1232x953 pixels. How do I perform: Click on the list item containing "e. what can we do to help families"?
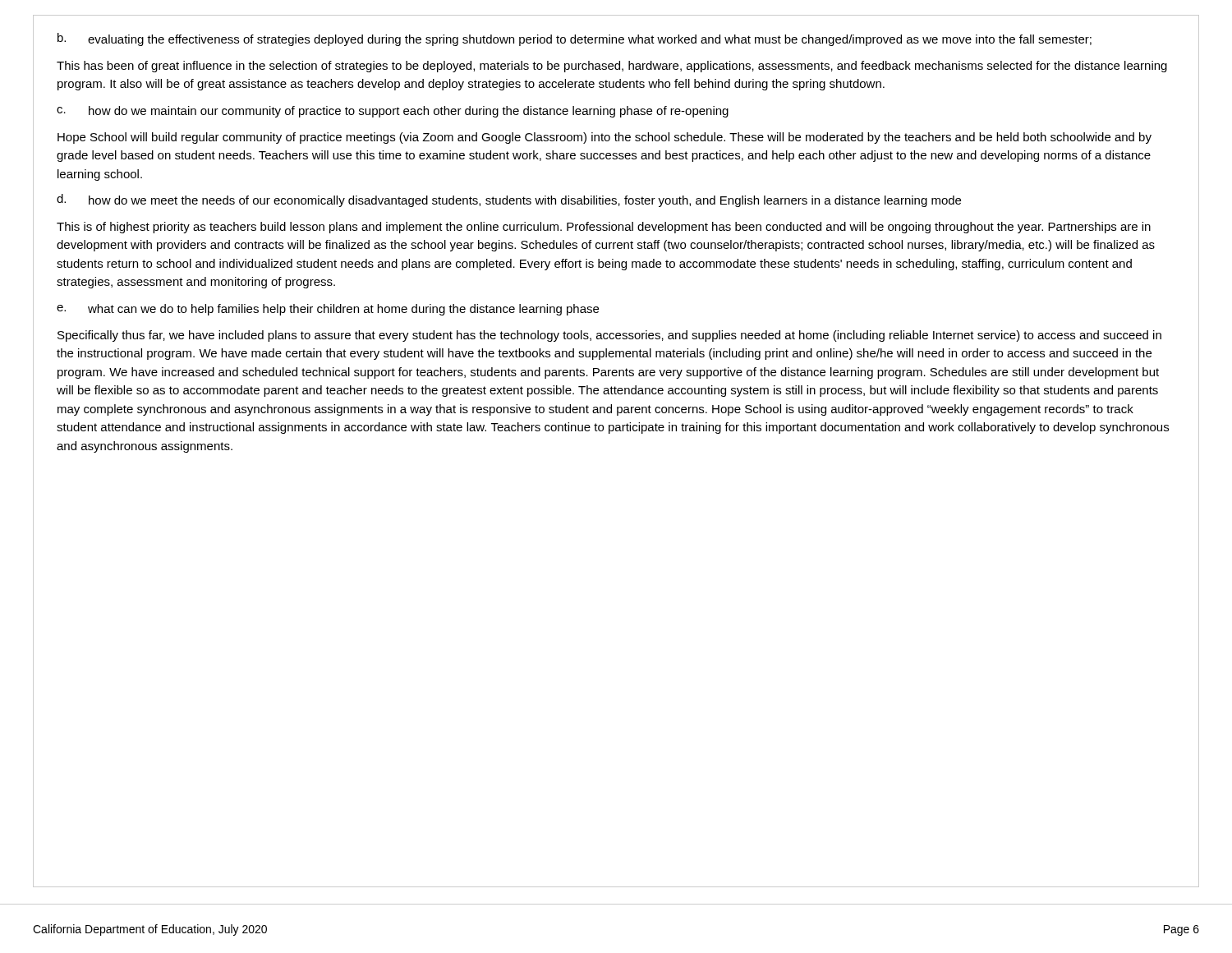coord(328,310)
